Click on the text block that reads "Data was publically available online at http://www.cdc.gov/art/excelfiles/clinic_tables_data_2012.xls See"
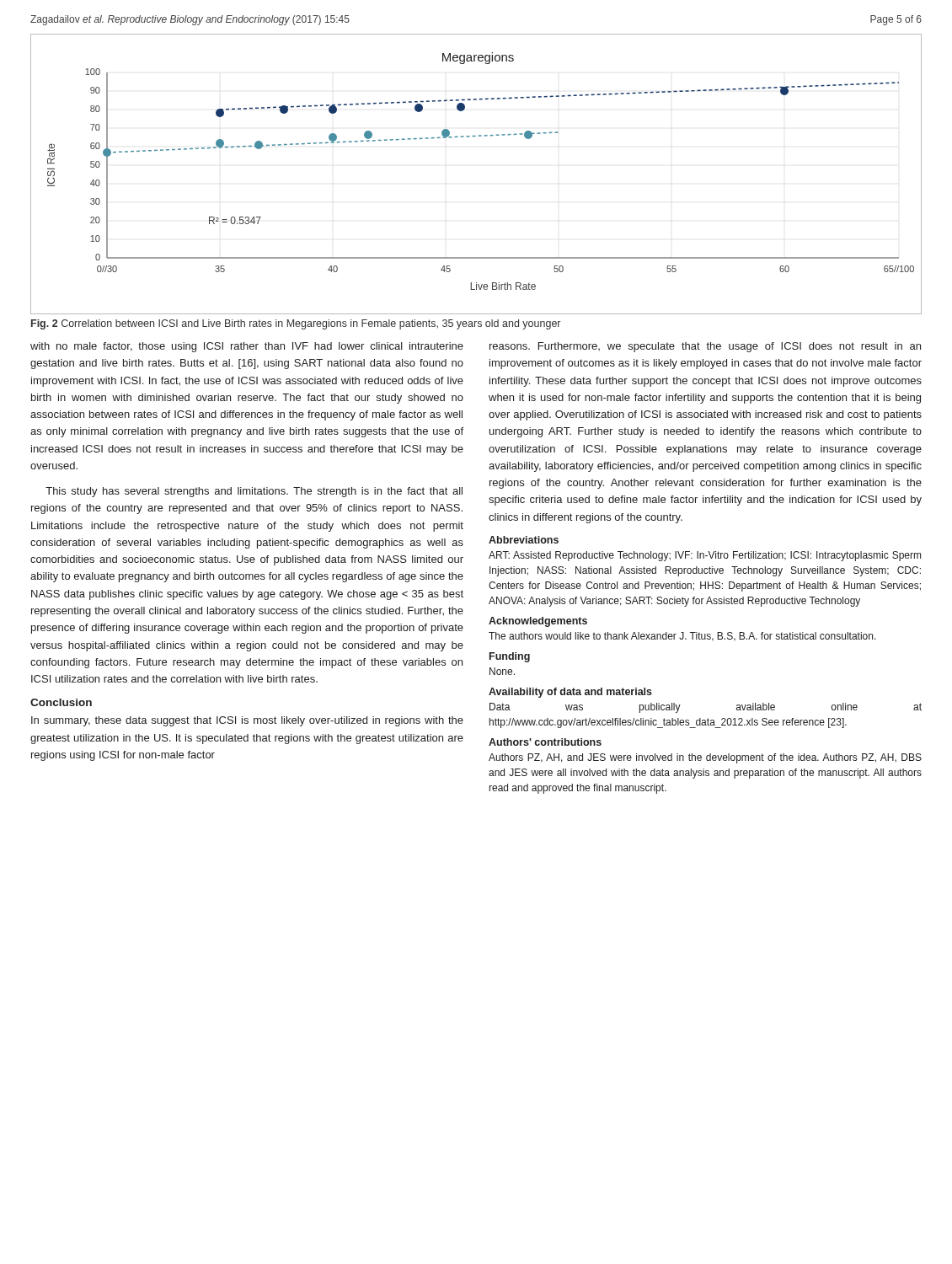This screenshot has height=1264, width=952. [x=705, y=714]
